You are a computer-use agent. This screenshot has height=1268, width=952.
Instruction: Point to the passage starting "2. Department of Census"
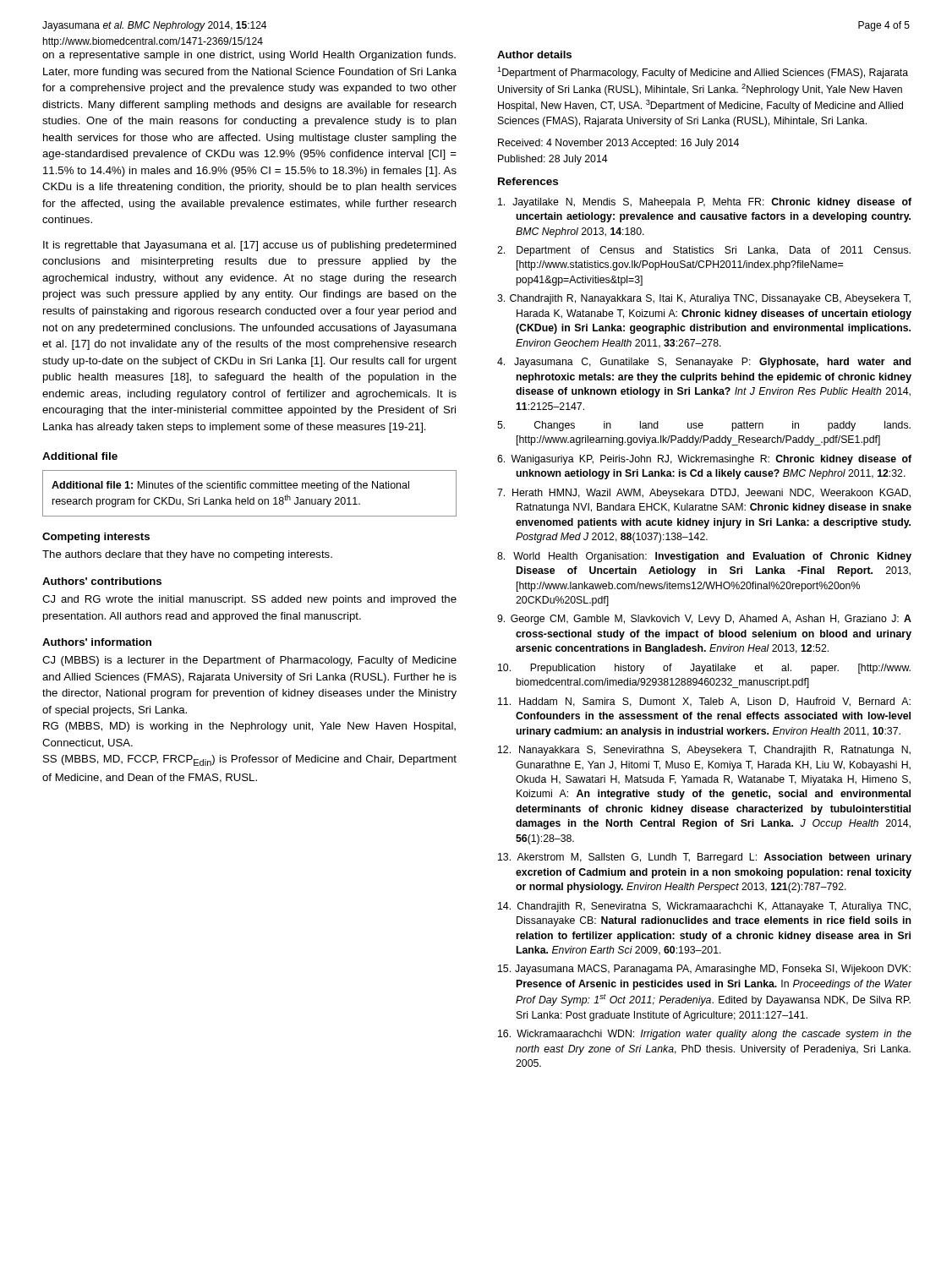pyautogui.click(x=704, y=265)
